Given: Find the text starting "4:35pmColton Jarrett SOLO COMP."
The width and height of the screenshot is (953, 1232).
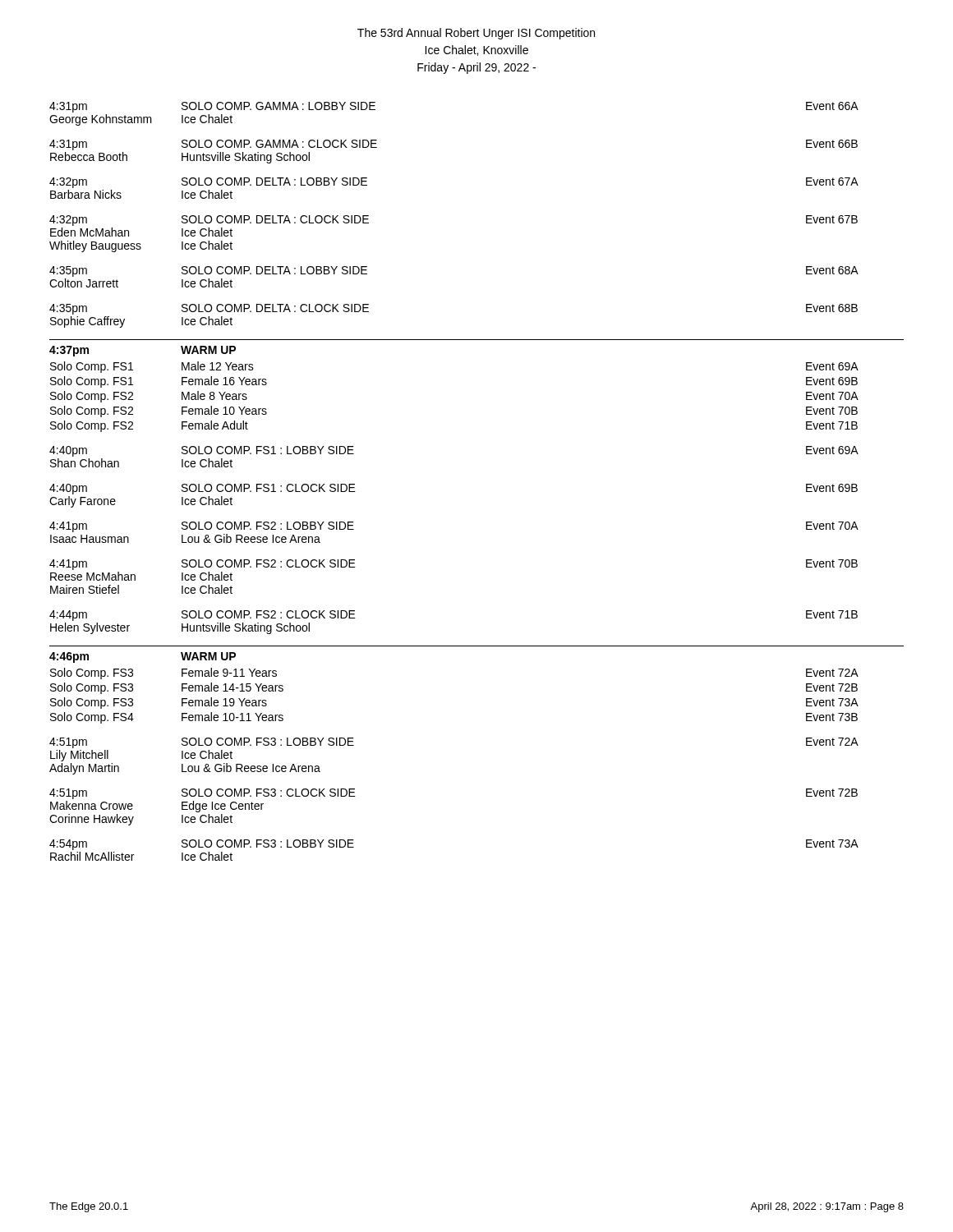Looking at the screenshot, I should coord(69,270).
